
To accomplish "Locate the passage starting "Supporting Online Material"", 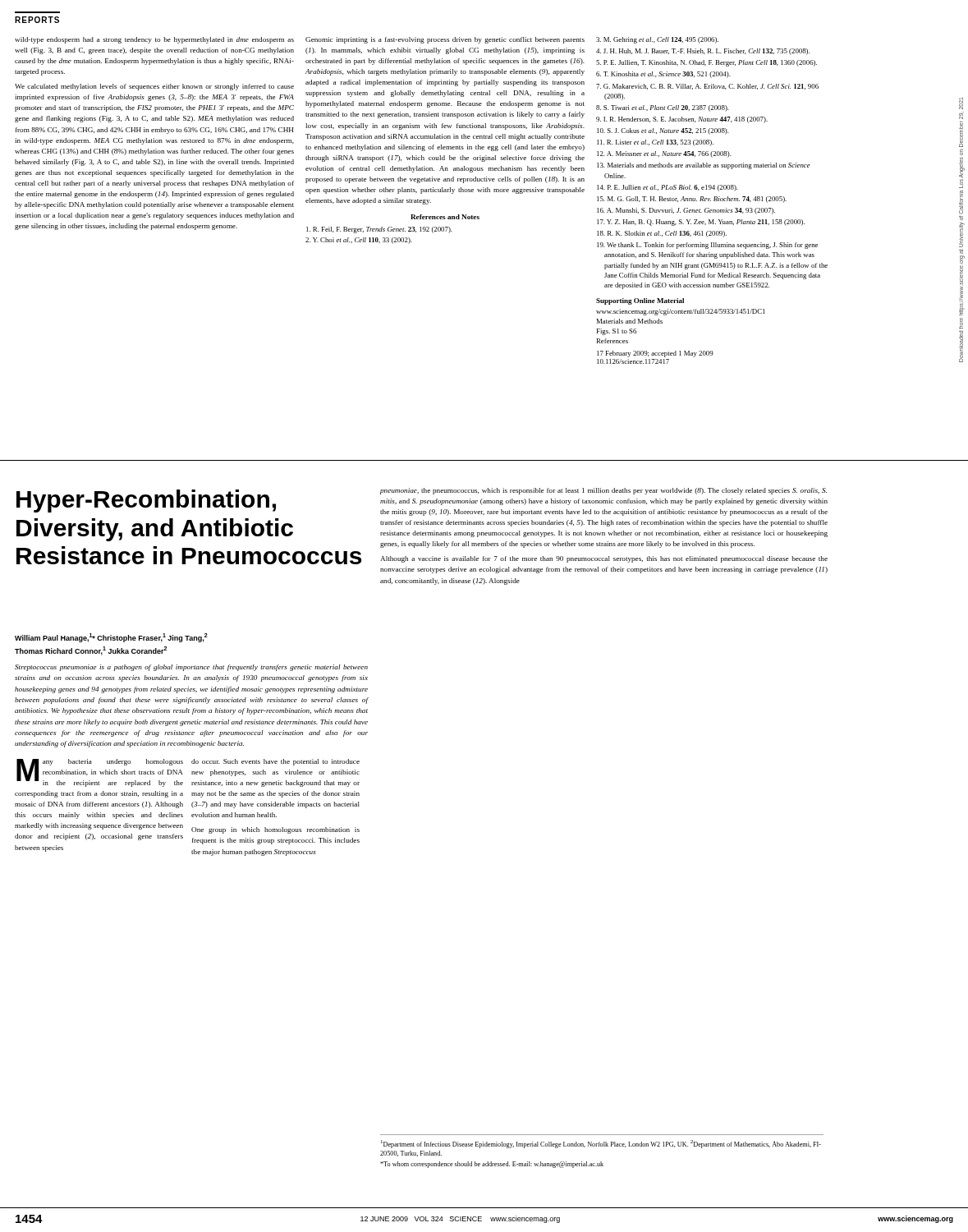I will pos(640,300).
